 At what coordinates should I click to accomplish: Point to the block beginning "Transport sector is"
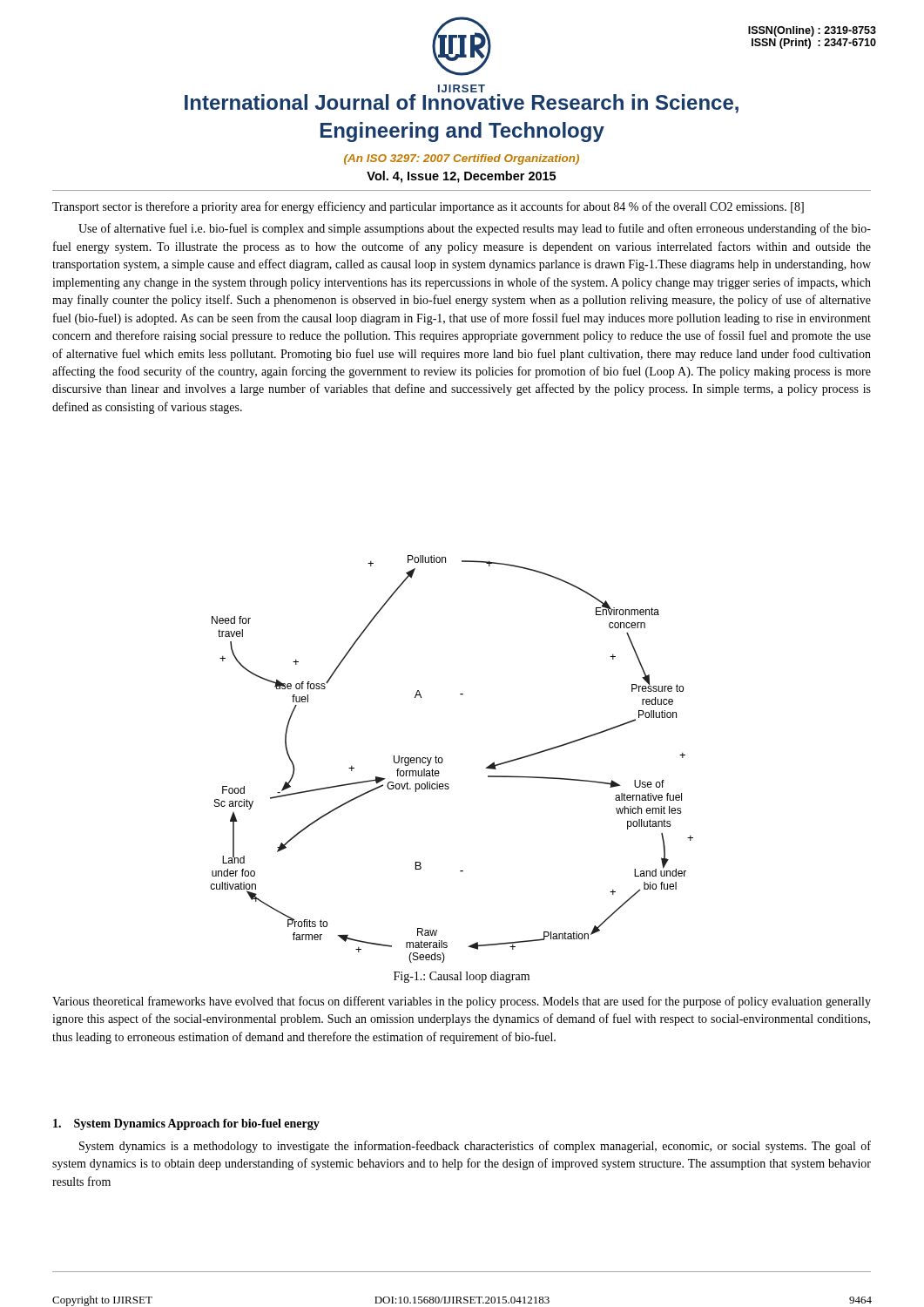462,308
